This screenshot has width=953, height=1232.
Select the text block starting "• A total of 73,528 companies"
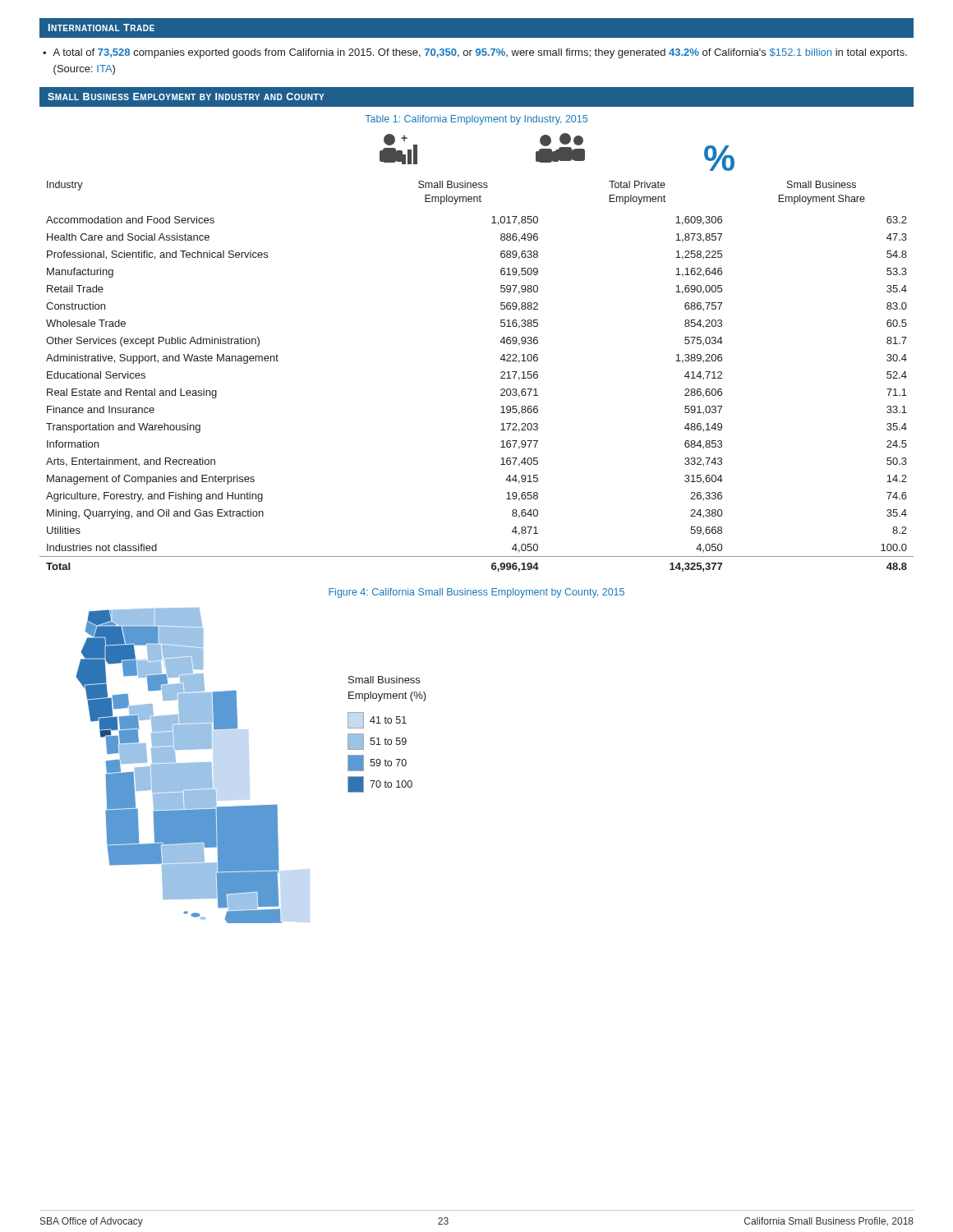[x=478, y=61]
